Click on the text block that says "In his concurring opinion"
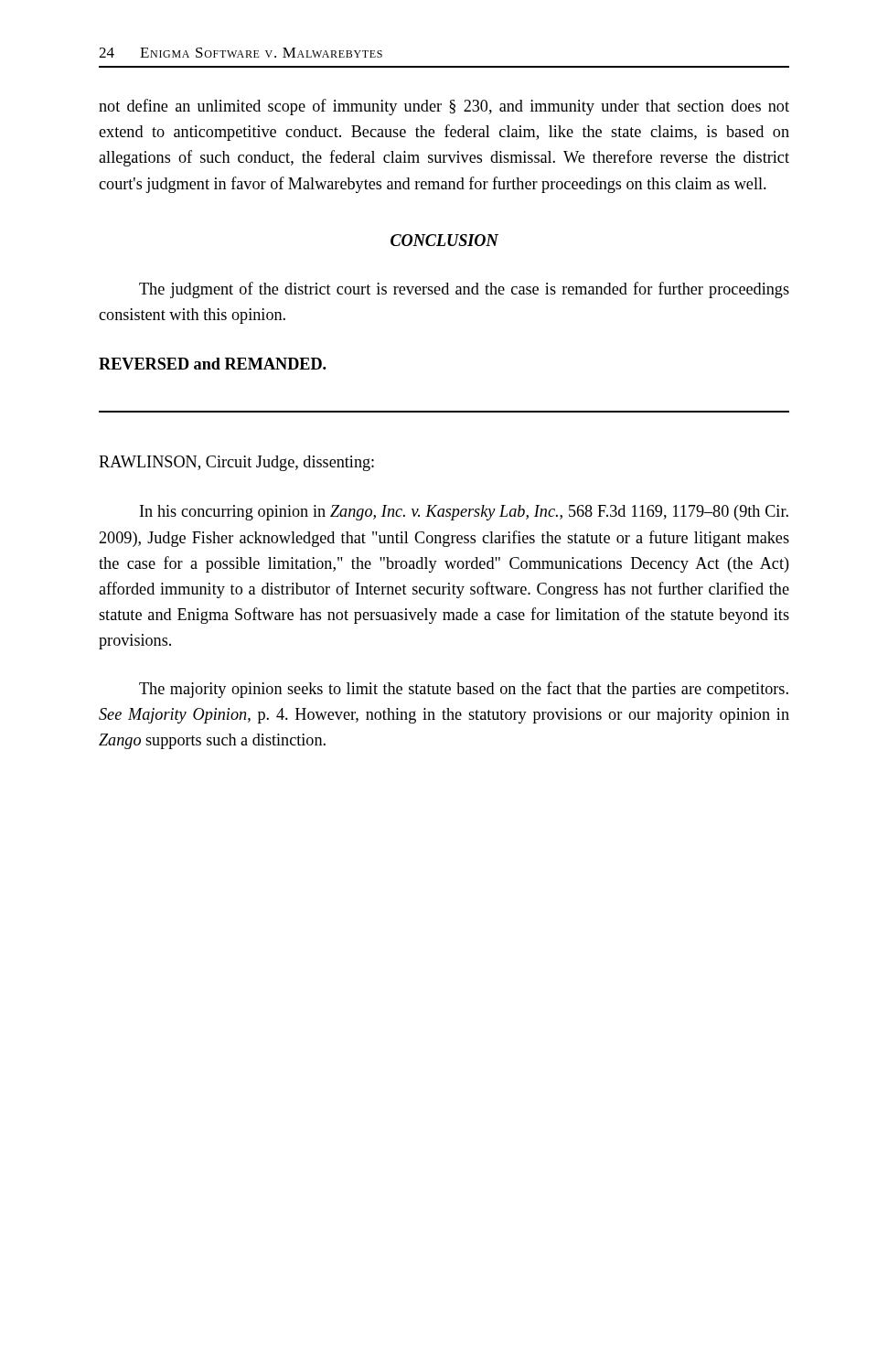The height and width of the screenshot is (1372, 888). (444, 576)
